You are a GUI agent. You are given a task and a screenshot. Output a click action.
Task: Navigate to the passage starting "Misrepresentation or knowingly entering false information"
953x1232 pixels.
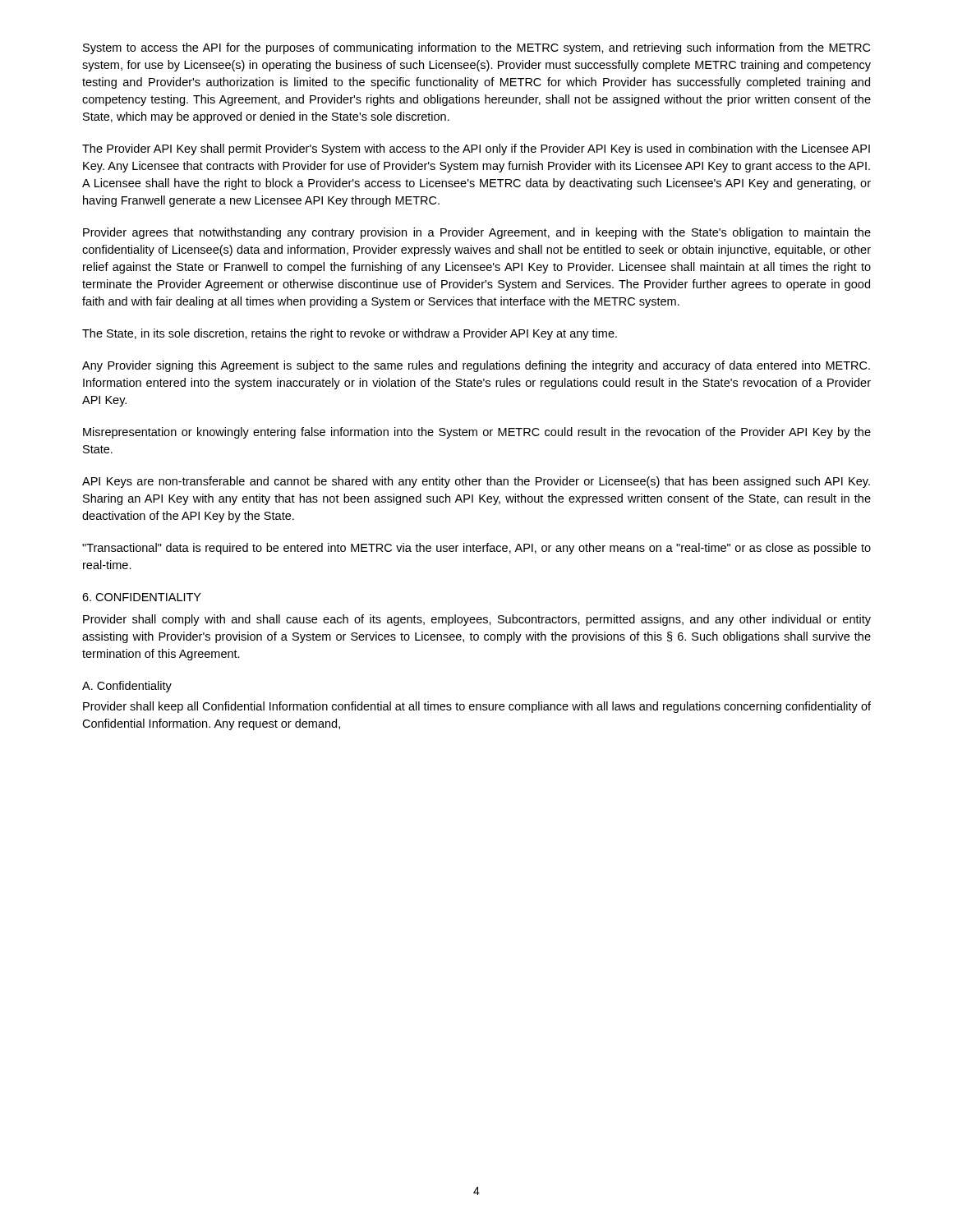(x=476, y=441)
